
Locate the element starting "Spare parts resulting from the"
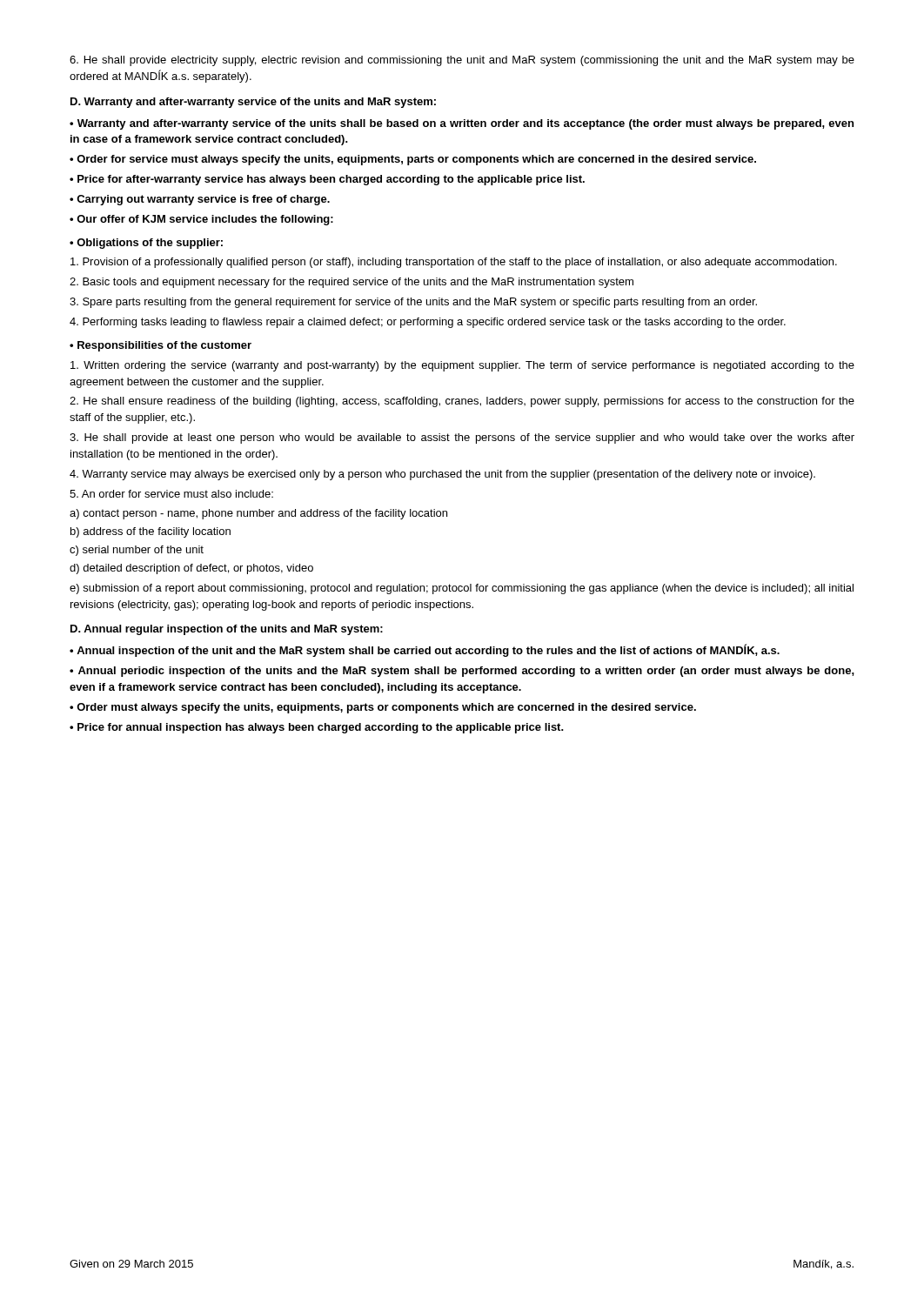(462, 302)
